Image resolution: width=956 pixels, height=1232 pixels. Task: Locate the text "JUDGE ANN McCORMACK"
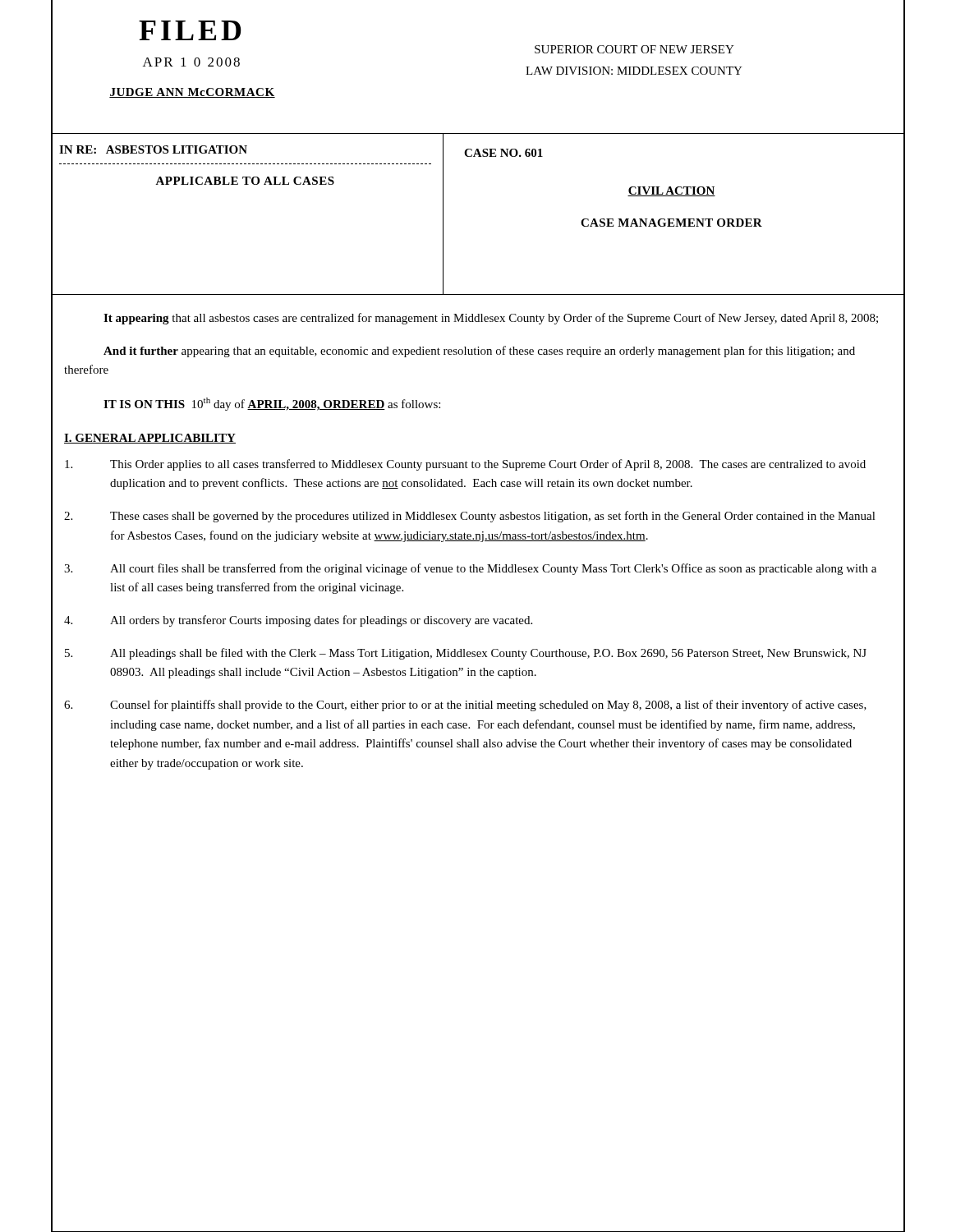[x=192, y=92]
